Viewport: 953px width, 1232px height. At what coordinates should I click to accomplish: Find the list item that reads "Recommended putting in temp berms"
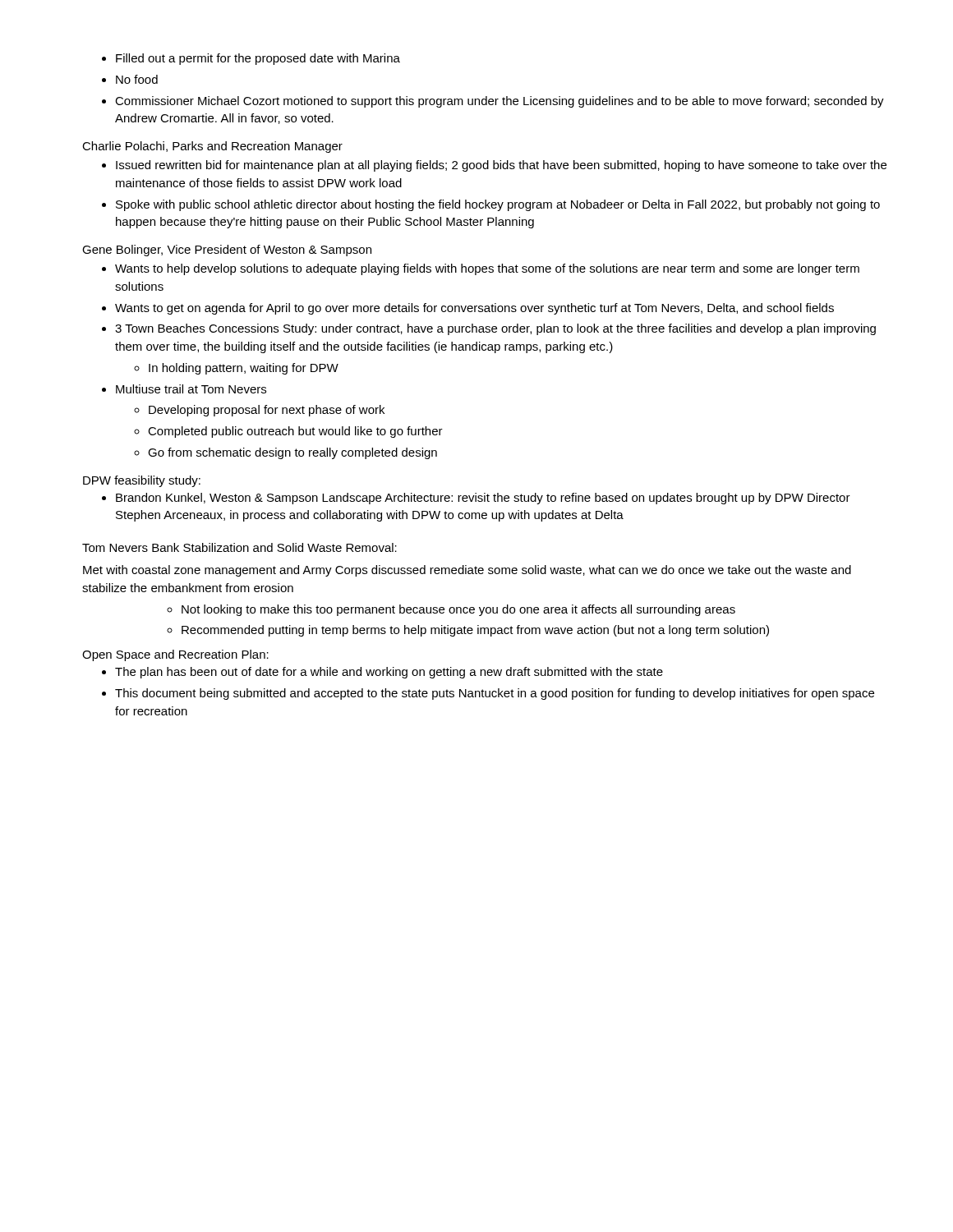pos(534,630)
